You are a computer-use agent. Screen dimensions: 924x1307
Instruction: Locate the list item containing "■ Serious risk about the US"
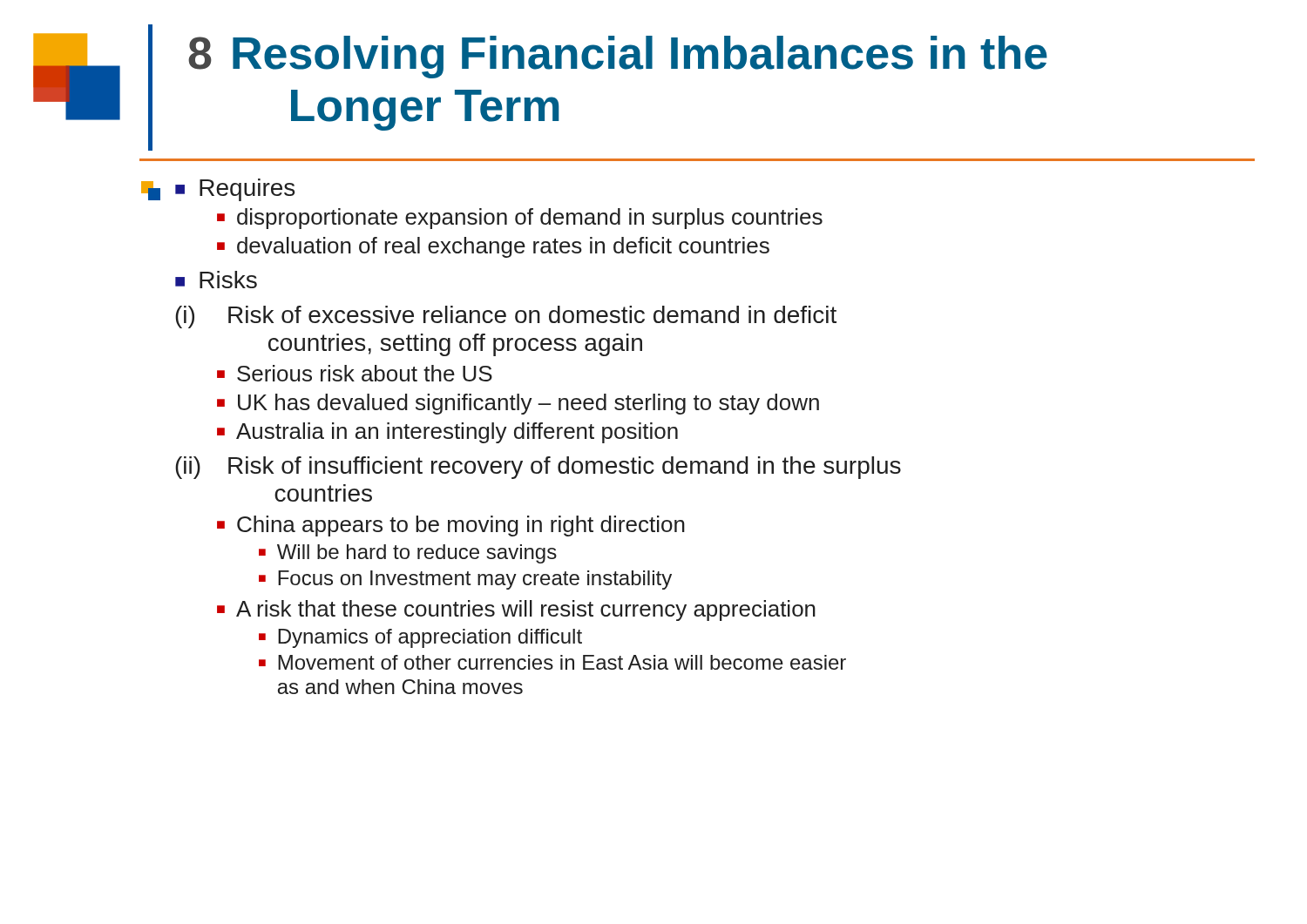click(x=354, y=374)
